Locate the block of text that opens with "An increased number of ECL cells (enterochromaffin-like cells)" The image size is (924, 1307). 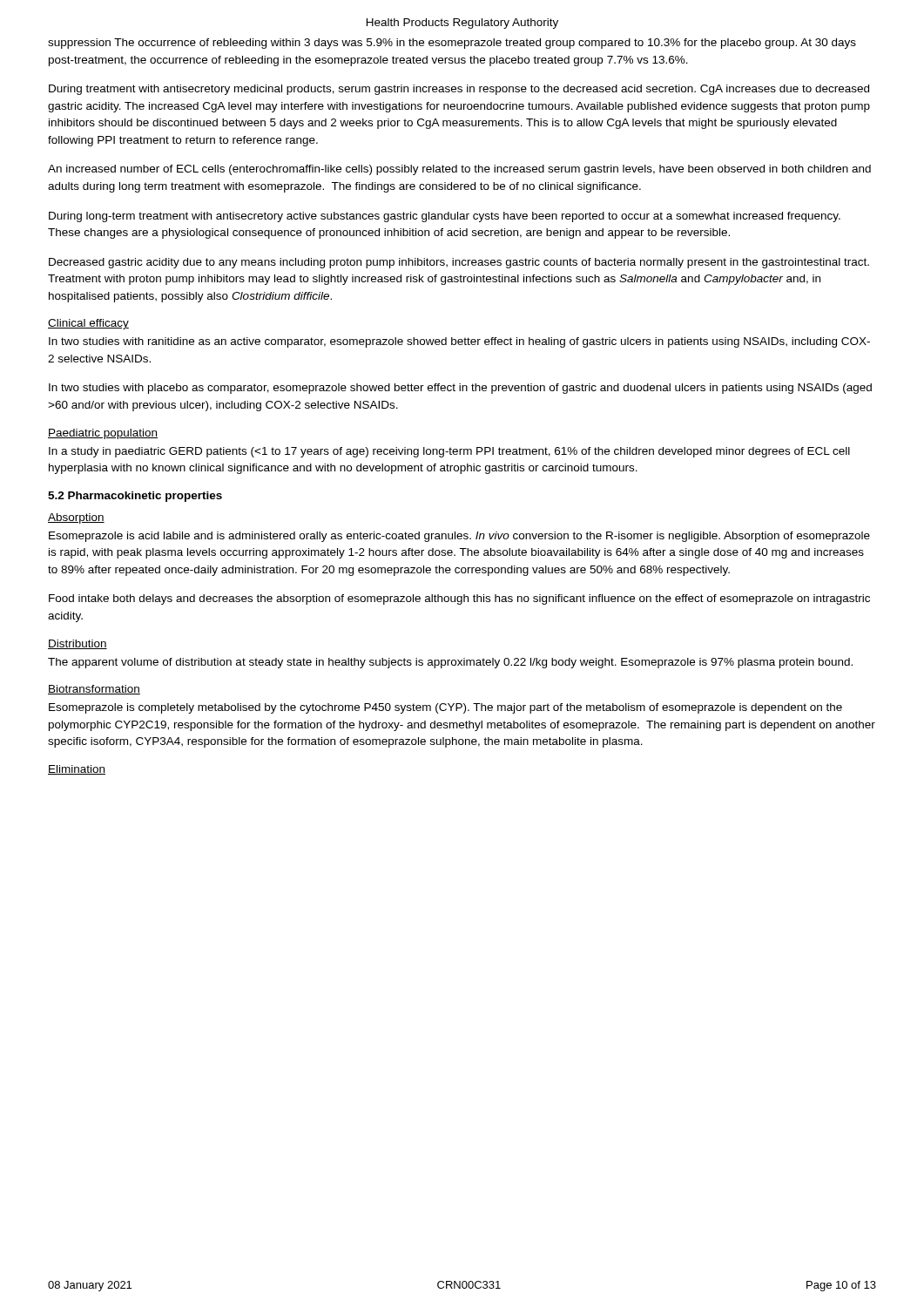coord(460,177)
